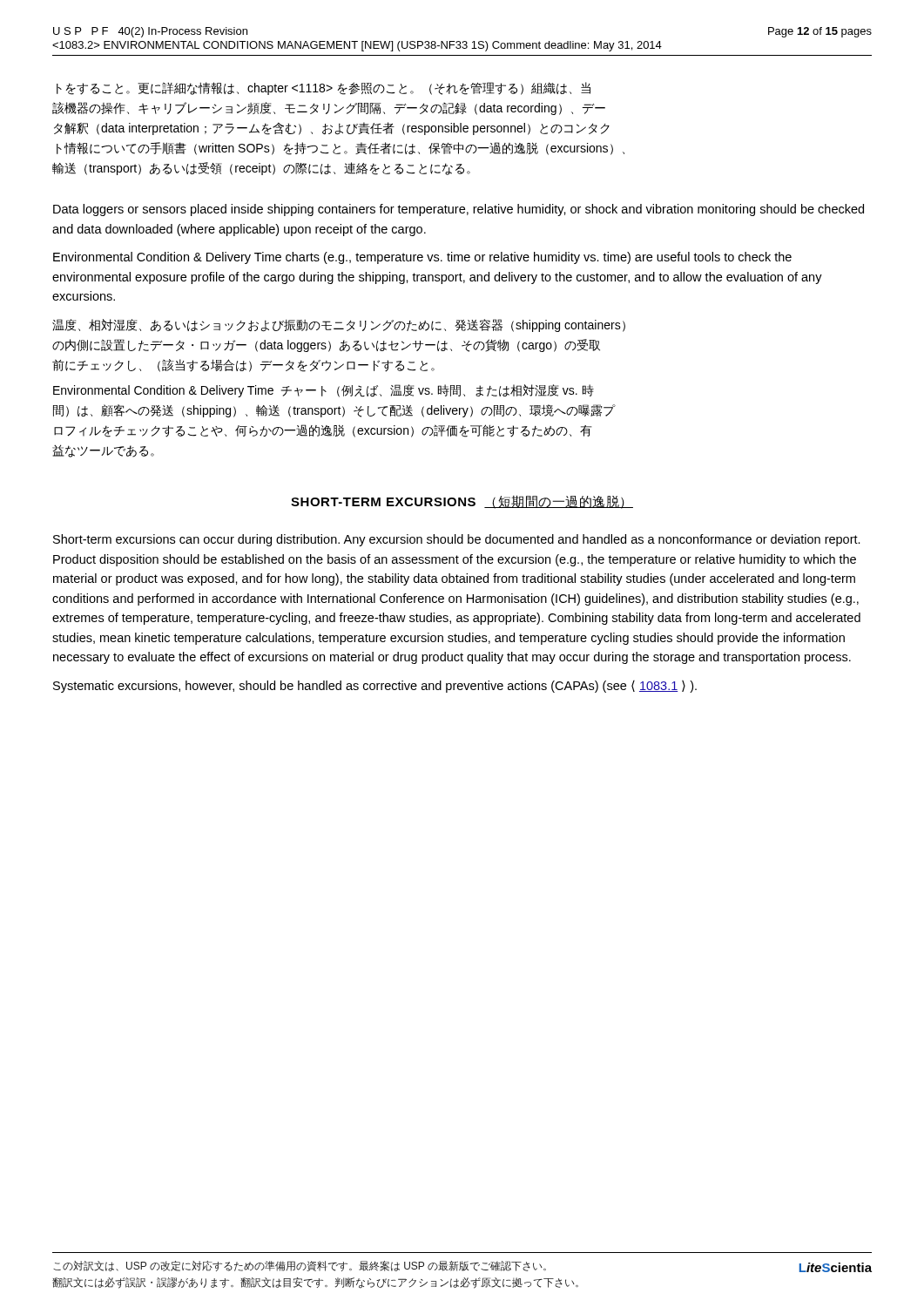Viewport: 924px width, 1307px height.
Task: Point to the text block starting "トをすること。更に詳細な情報は、chapter を参照のこと。（それを管理する）組織は、当 該機器の操作、キャリブレーション頻度、モニタリング間隔、データの記録（data recording）、デー タ解釈（data interpretation；アラームを含む）、および責任者（responsible"
Action: [x=343, y=128]
